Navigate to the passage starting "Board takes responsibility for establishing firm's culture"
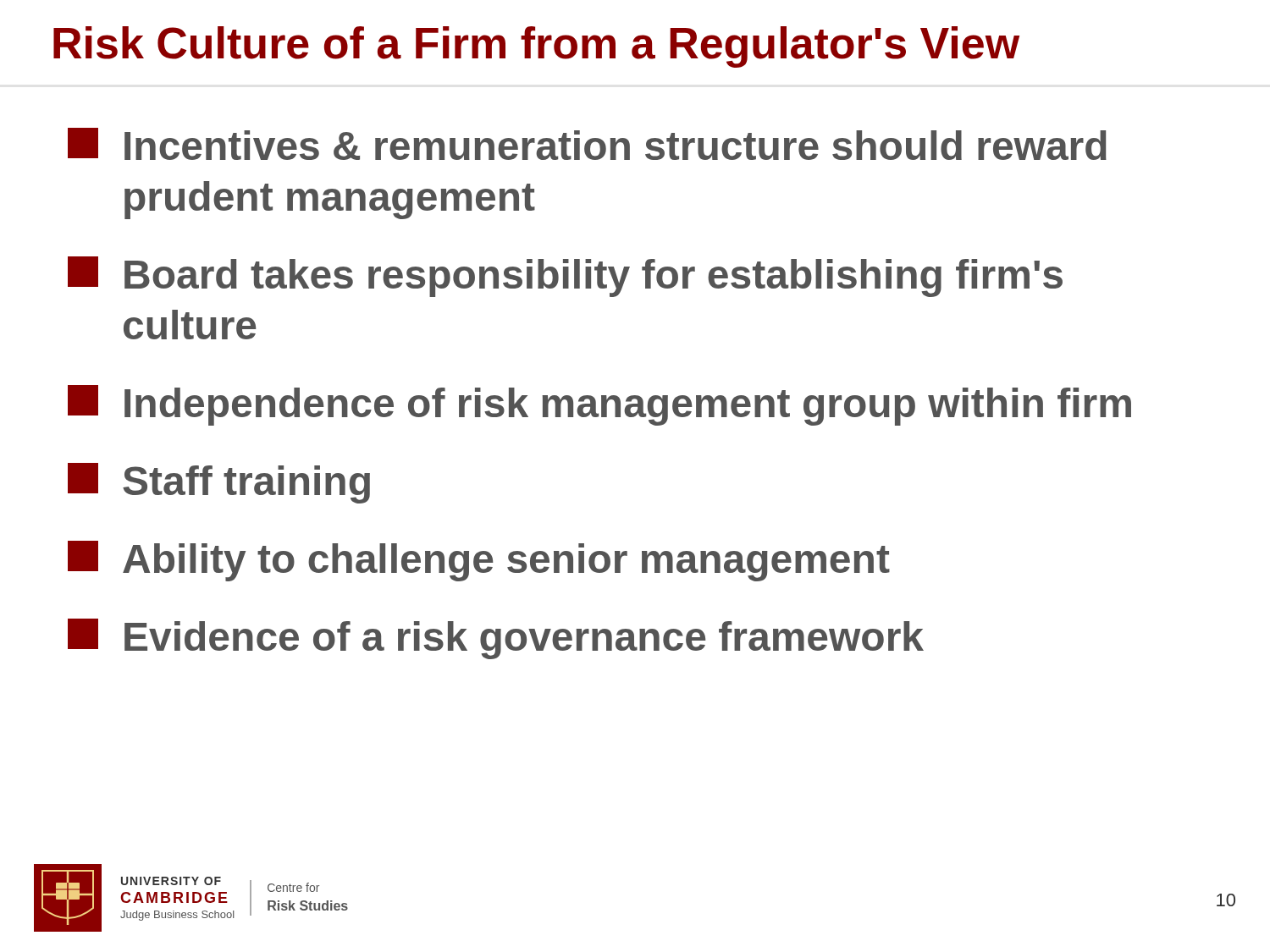This screenshot has width=1270, height=952. tap(635, 300)
